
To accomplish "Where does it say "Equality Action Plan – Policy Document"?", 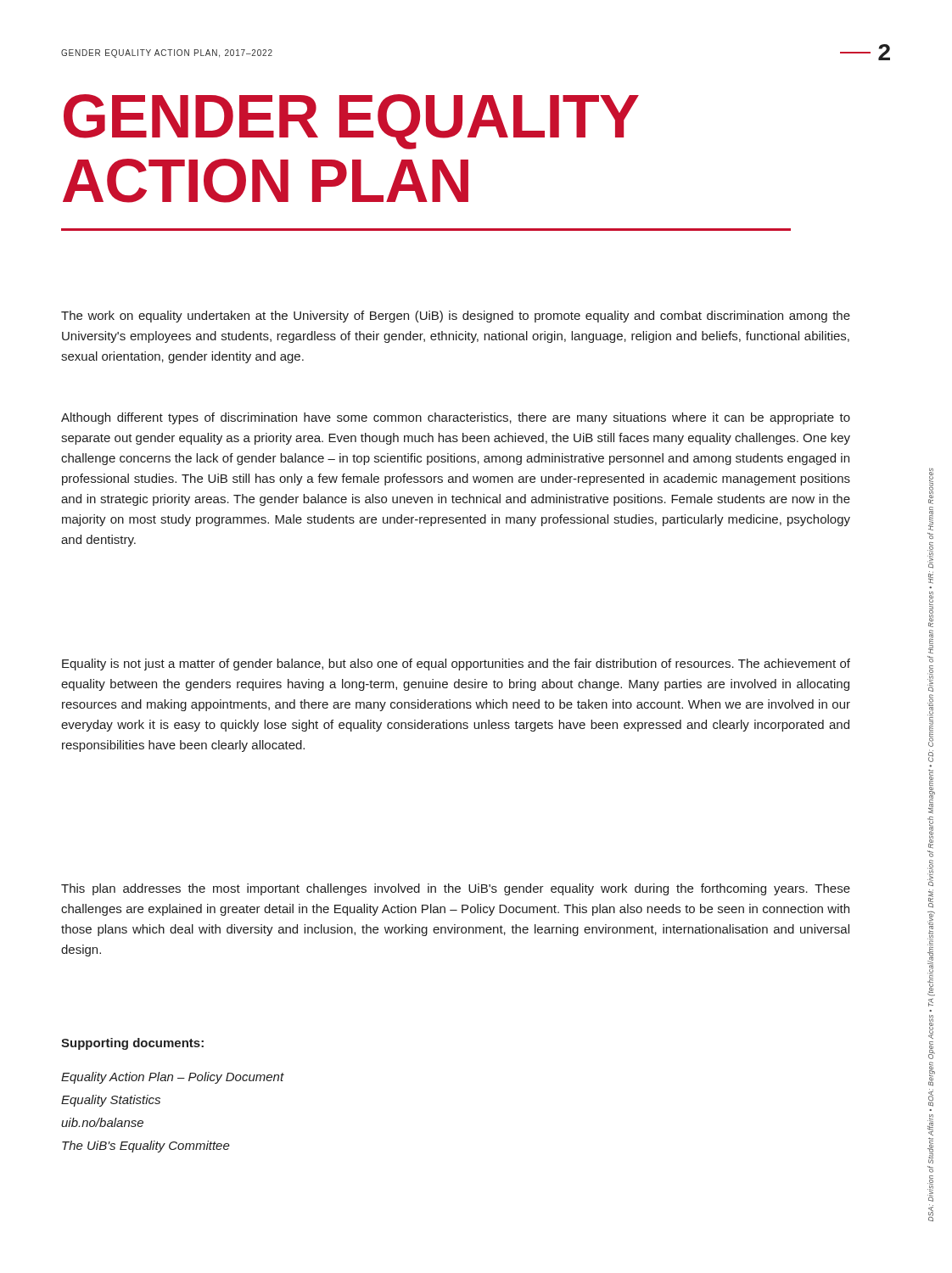I will click(172, 1077).
